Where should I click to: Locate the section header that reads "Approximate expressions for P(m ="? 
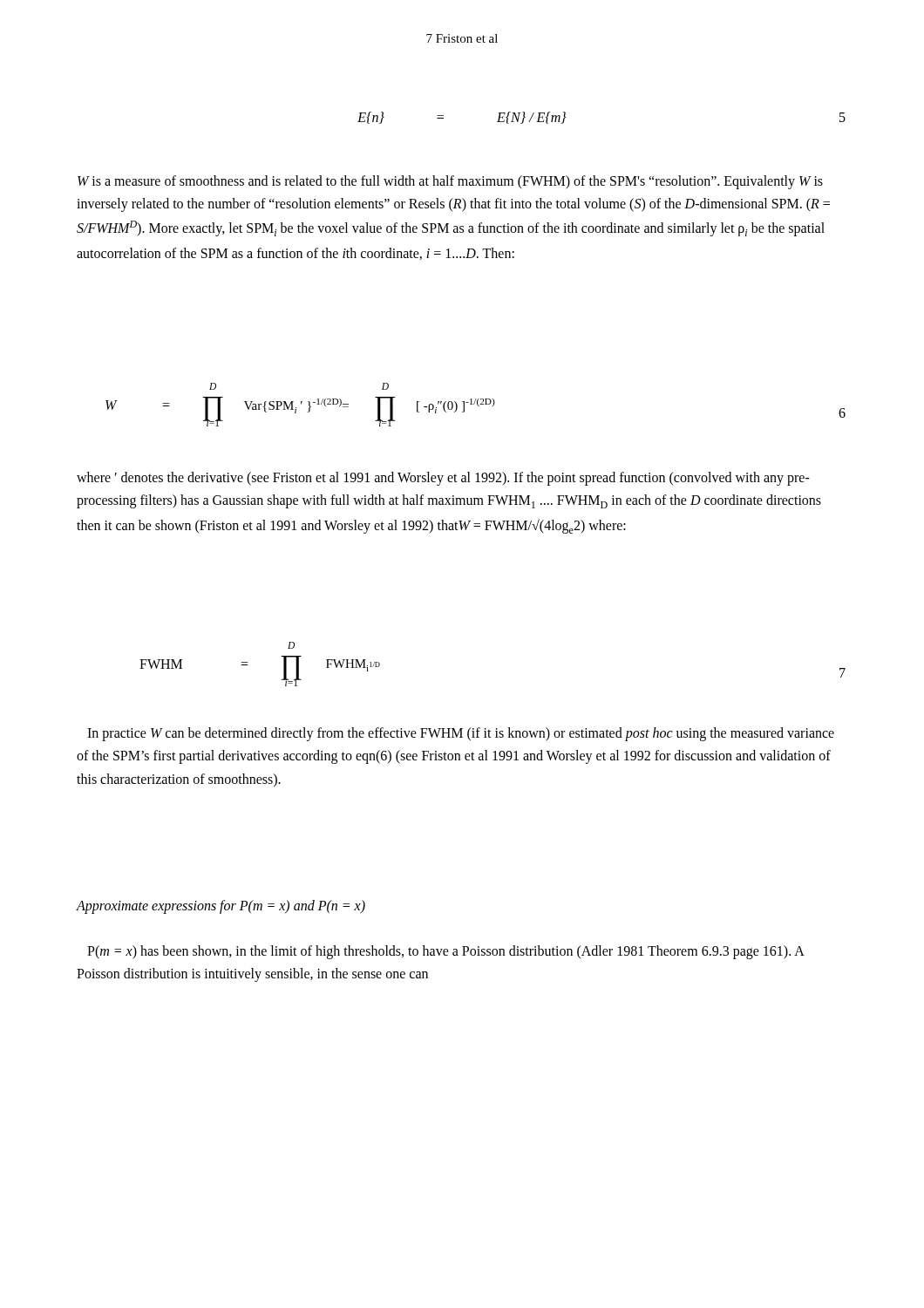221,906
